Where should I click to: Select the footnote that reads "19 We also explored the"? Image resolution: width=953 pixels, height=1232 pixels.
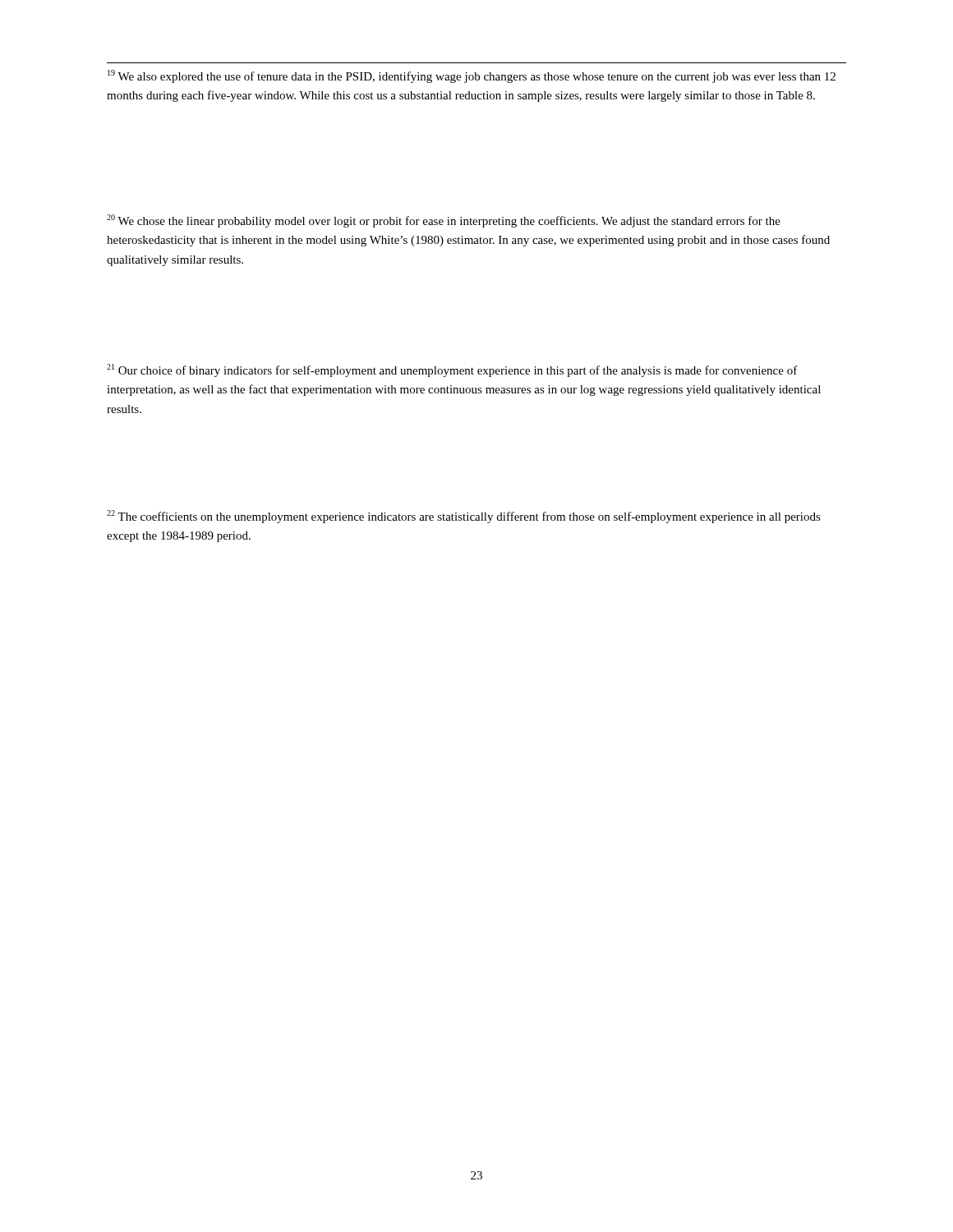pos(472,85)
